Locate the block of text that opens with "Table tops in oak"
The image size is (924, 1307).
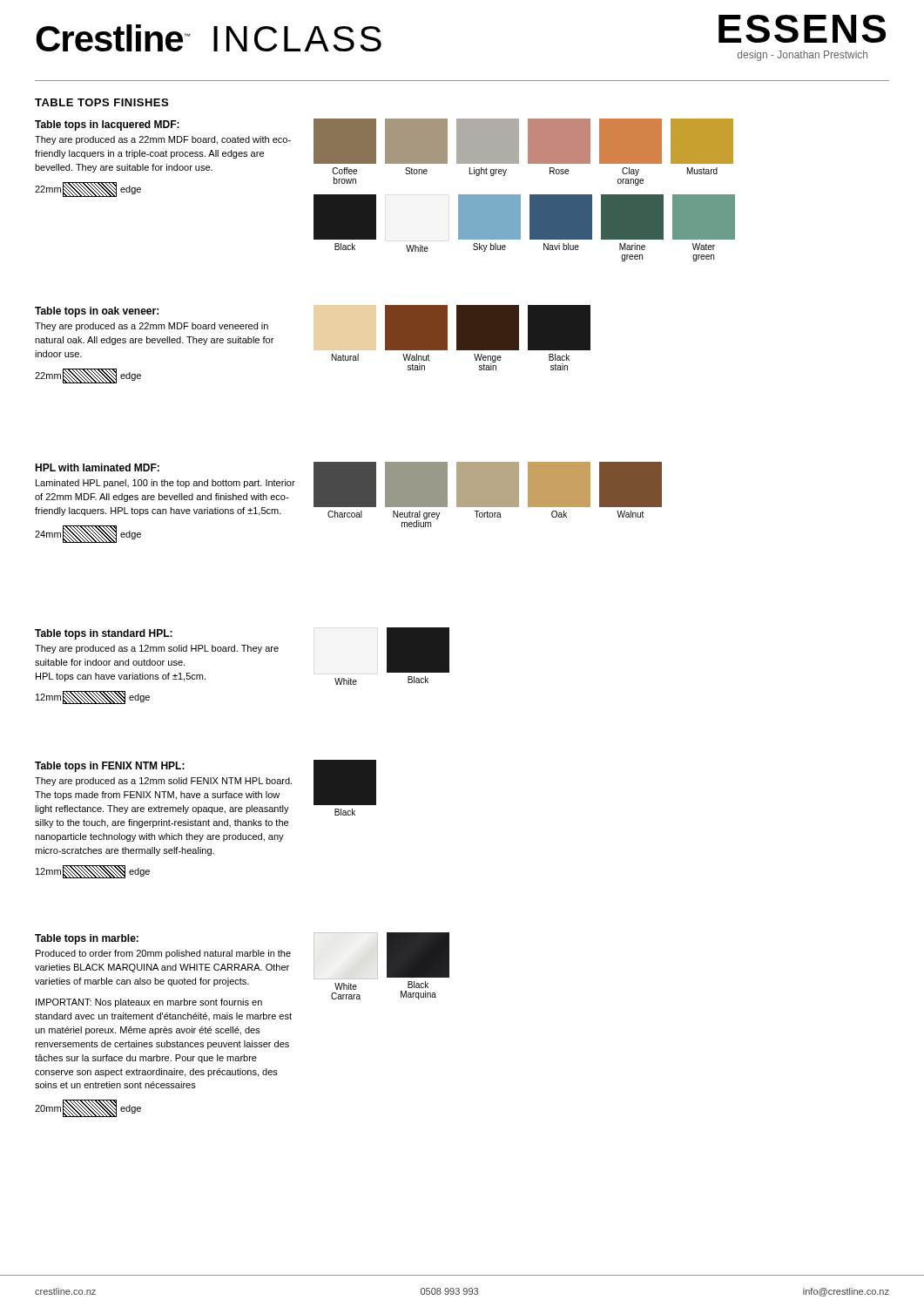pos(165,344)
